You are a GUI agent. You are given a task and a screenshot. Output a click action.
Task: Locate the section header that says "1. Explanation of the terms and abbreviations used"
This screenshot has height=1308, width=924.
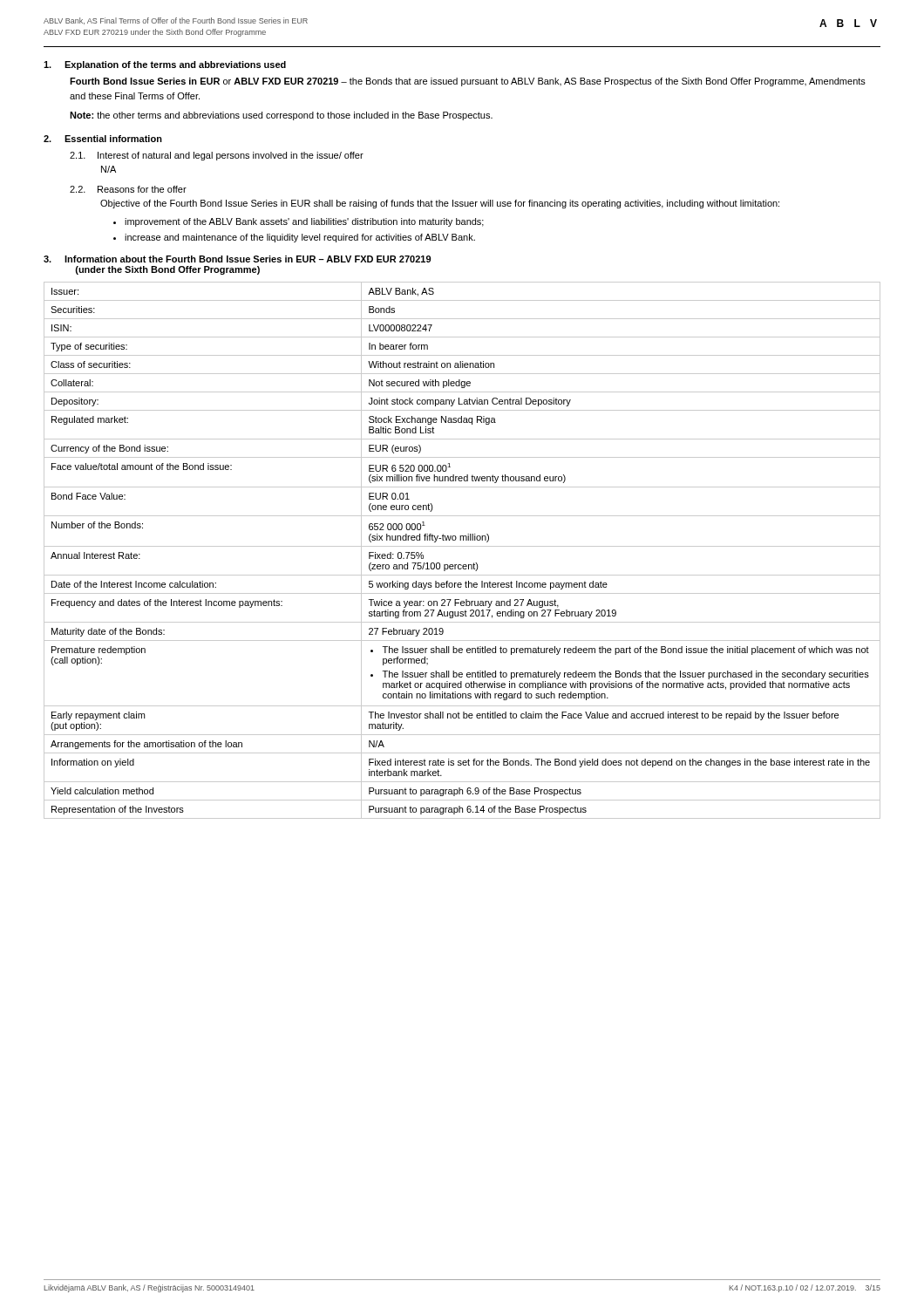point(165,64)
